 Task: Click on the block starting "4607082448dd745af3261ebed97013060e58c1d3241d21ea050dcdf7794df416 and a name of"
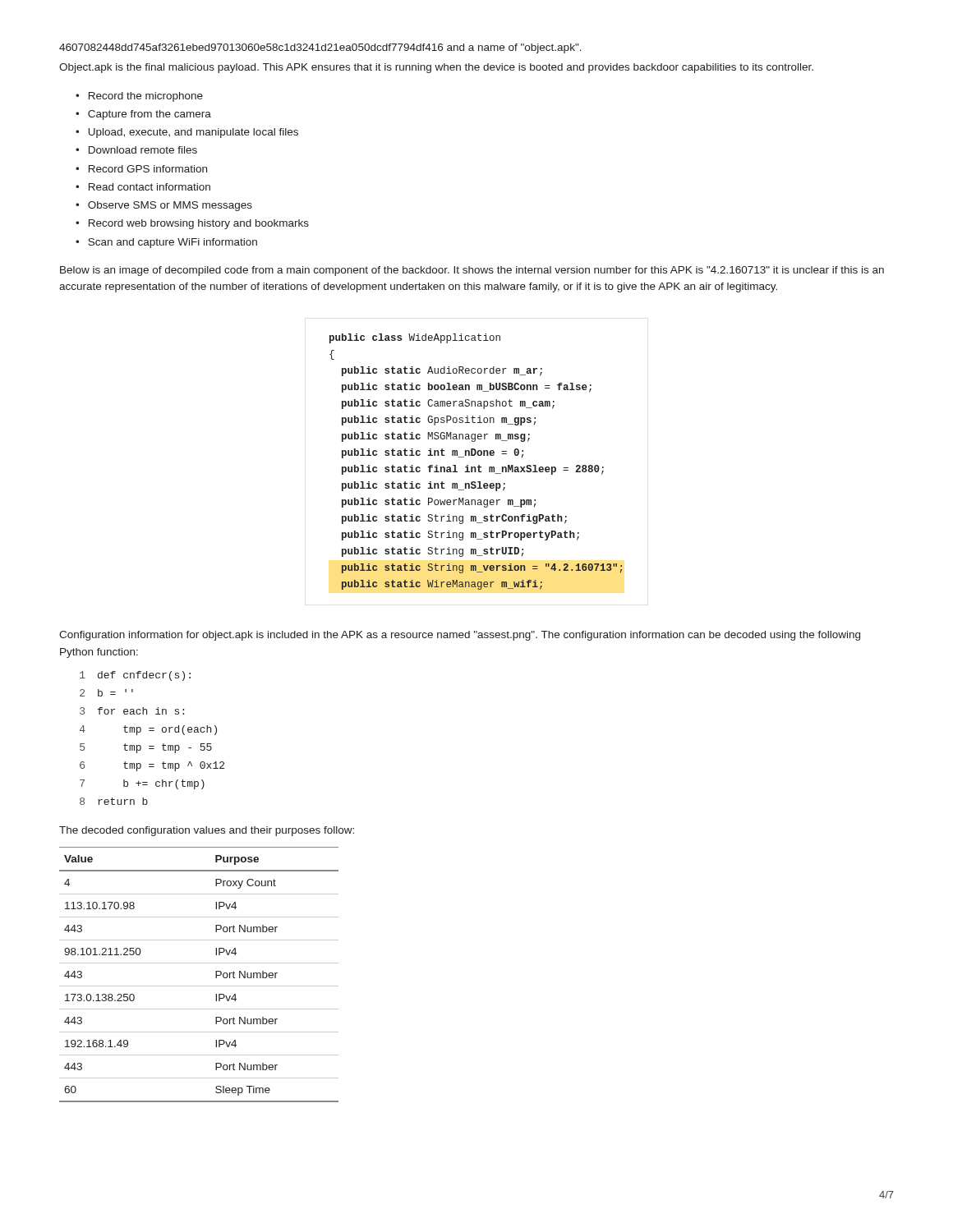321,47
